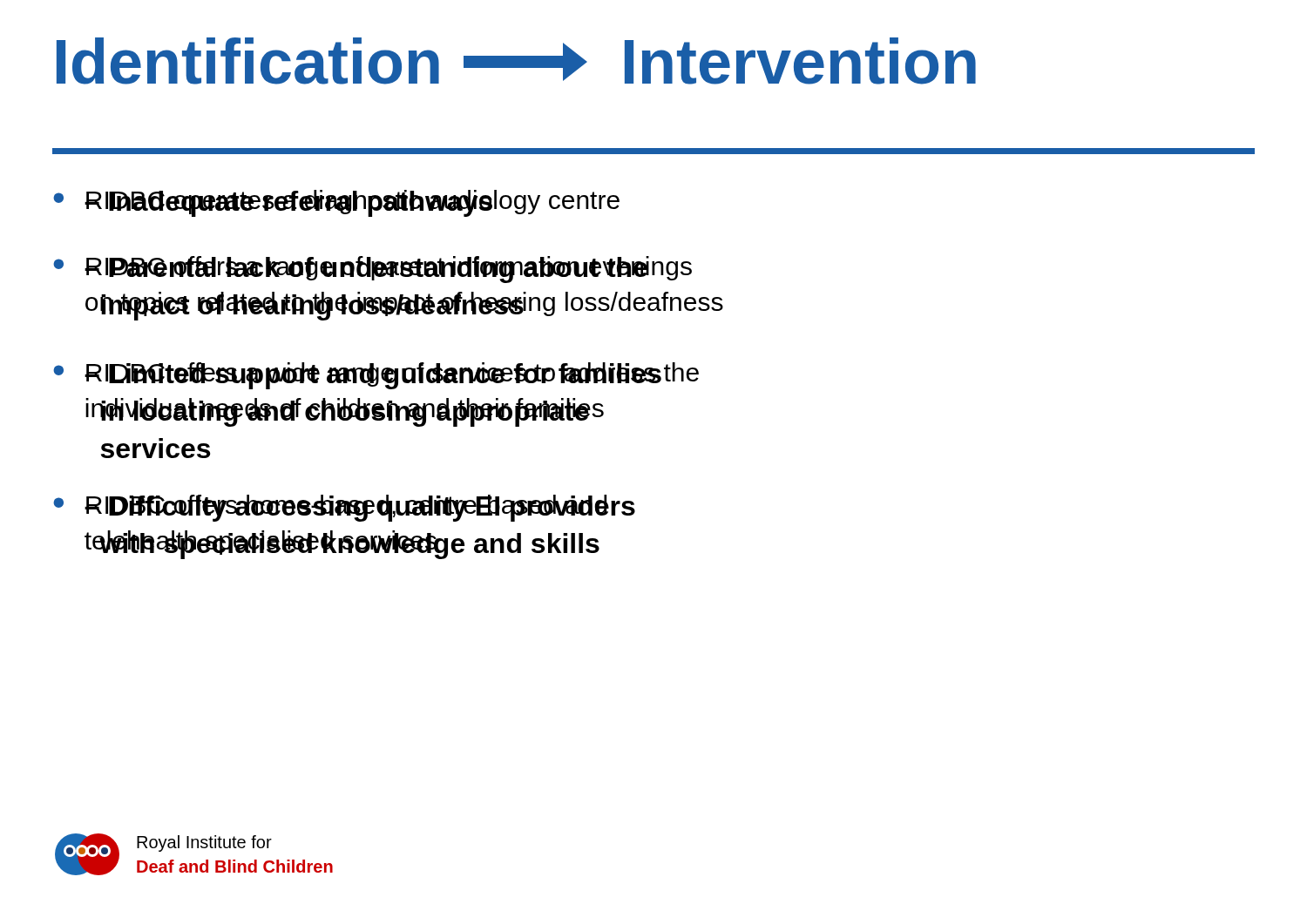
Task: Where does it say "Identification Intervention"?
Action: click(x=654, y=62)
